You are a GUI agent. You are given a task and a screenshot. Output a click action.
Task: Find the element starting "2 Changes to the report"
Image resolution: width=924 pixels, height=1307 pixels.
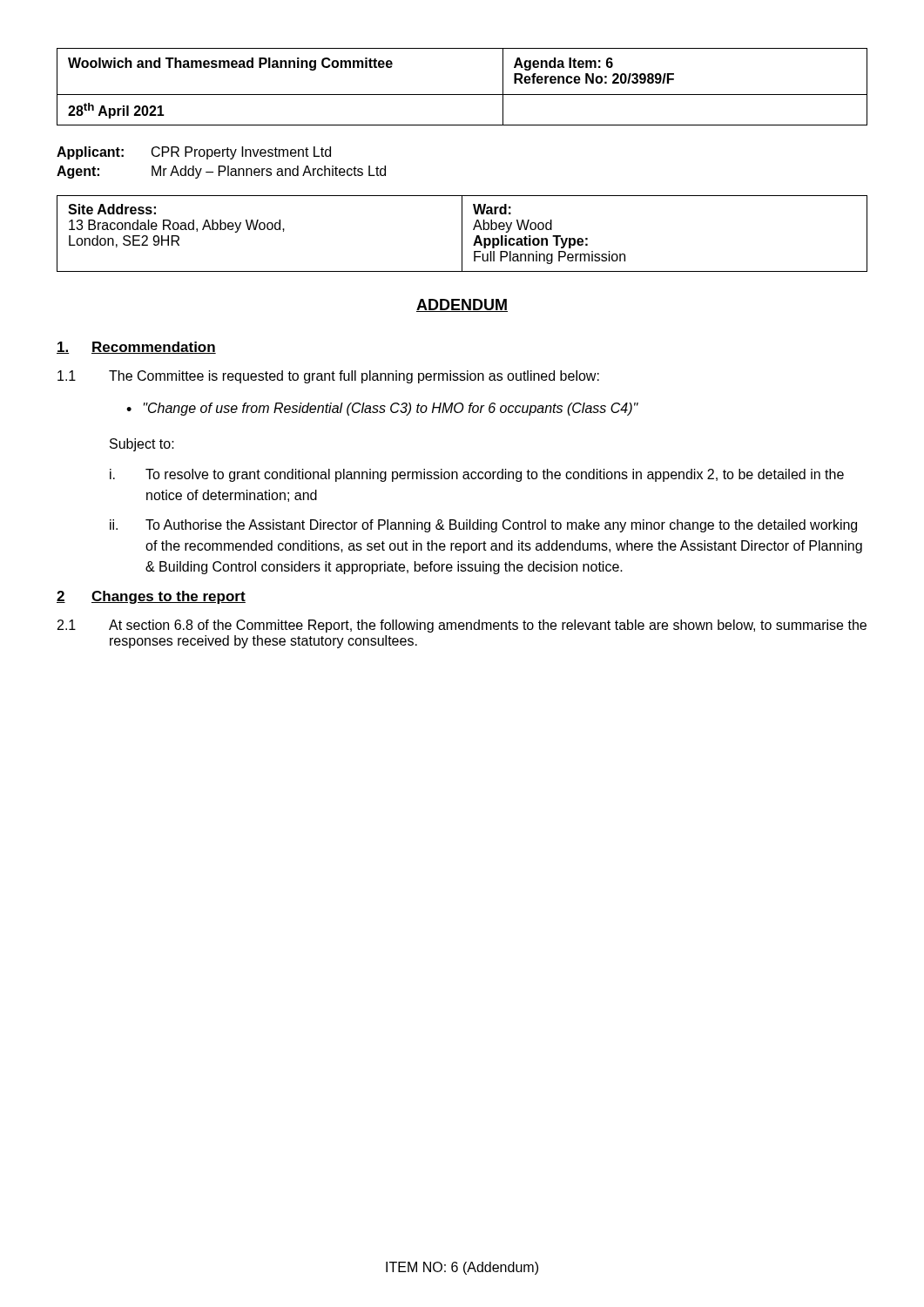point(151,597)
